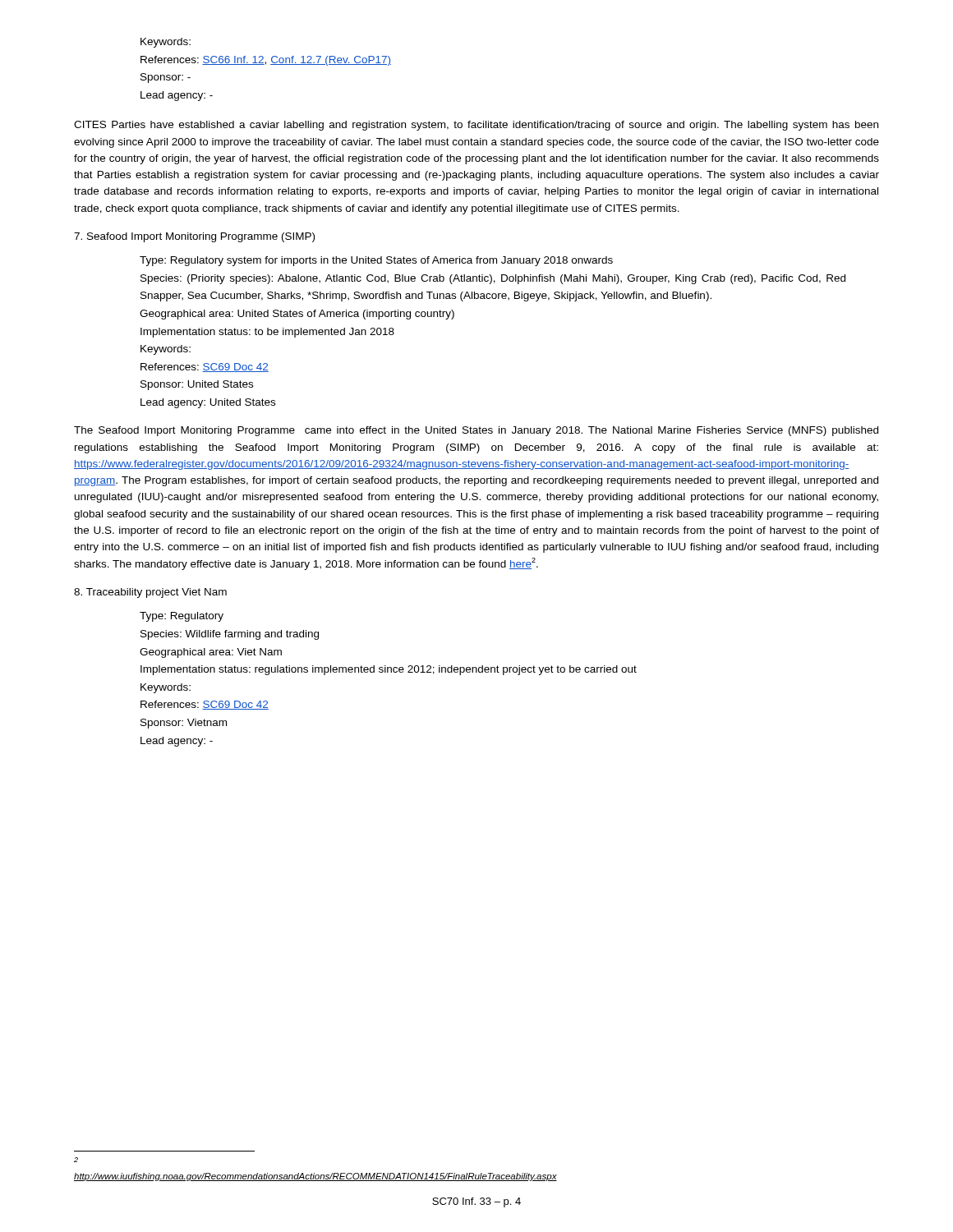953x1232 pixels.
Task: Find the text block that says "The Seafood Import Monitoring Programme came into effect"
Action: pos(476,498)
